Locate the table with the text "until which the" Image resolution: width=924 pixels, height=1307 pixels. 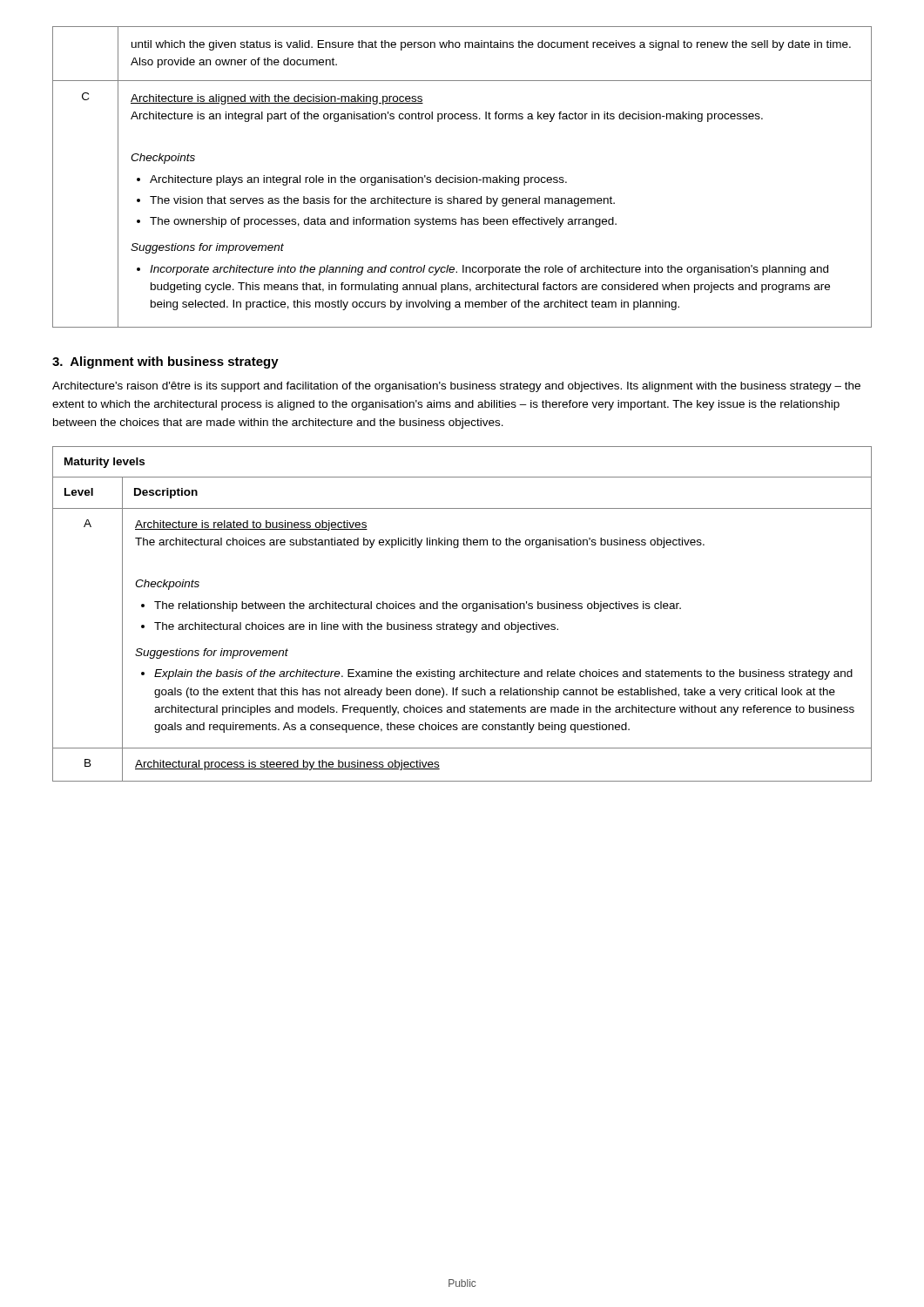(462, 177)
